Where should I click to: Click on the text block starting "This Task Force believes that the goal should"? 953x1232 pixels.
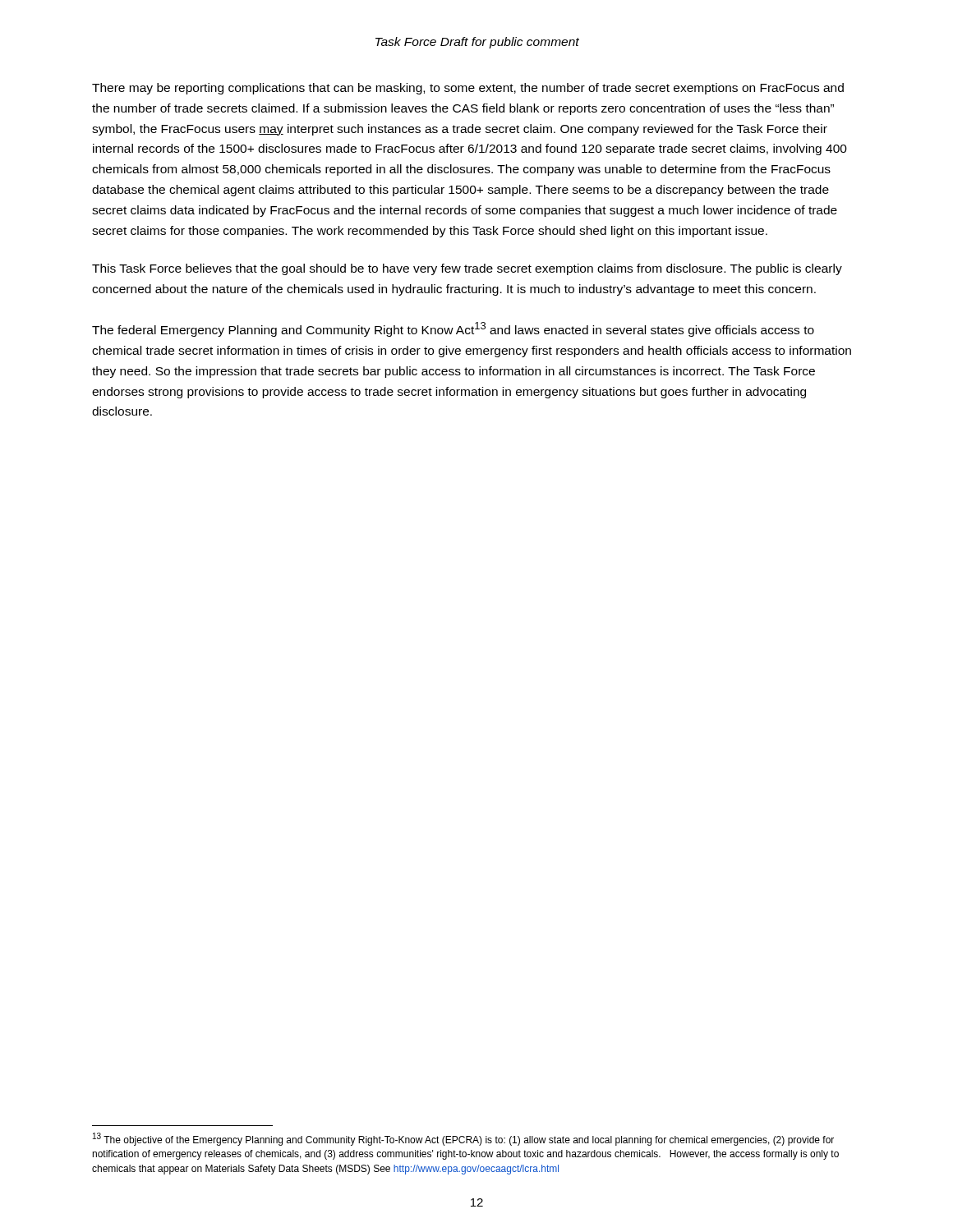click(x=467, y=279)
